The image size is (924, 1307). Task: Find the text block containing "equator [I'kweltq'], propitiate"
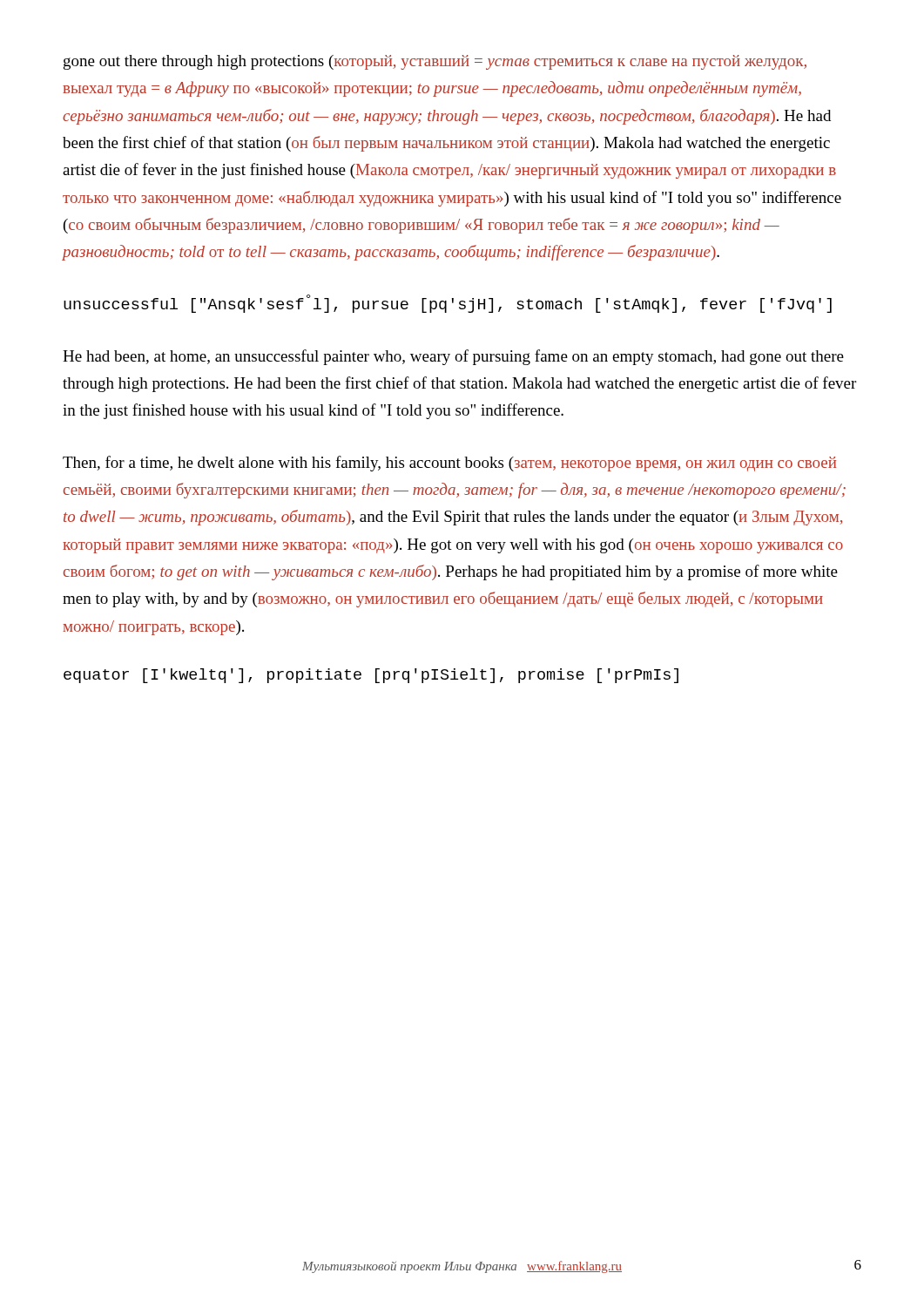click(372, 676)
